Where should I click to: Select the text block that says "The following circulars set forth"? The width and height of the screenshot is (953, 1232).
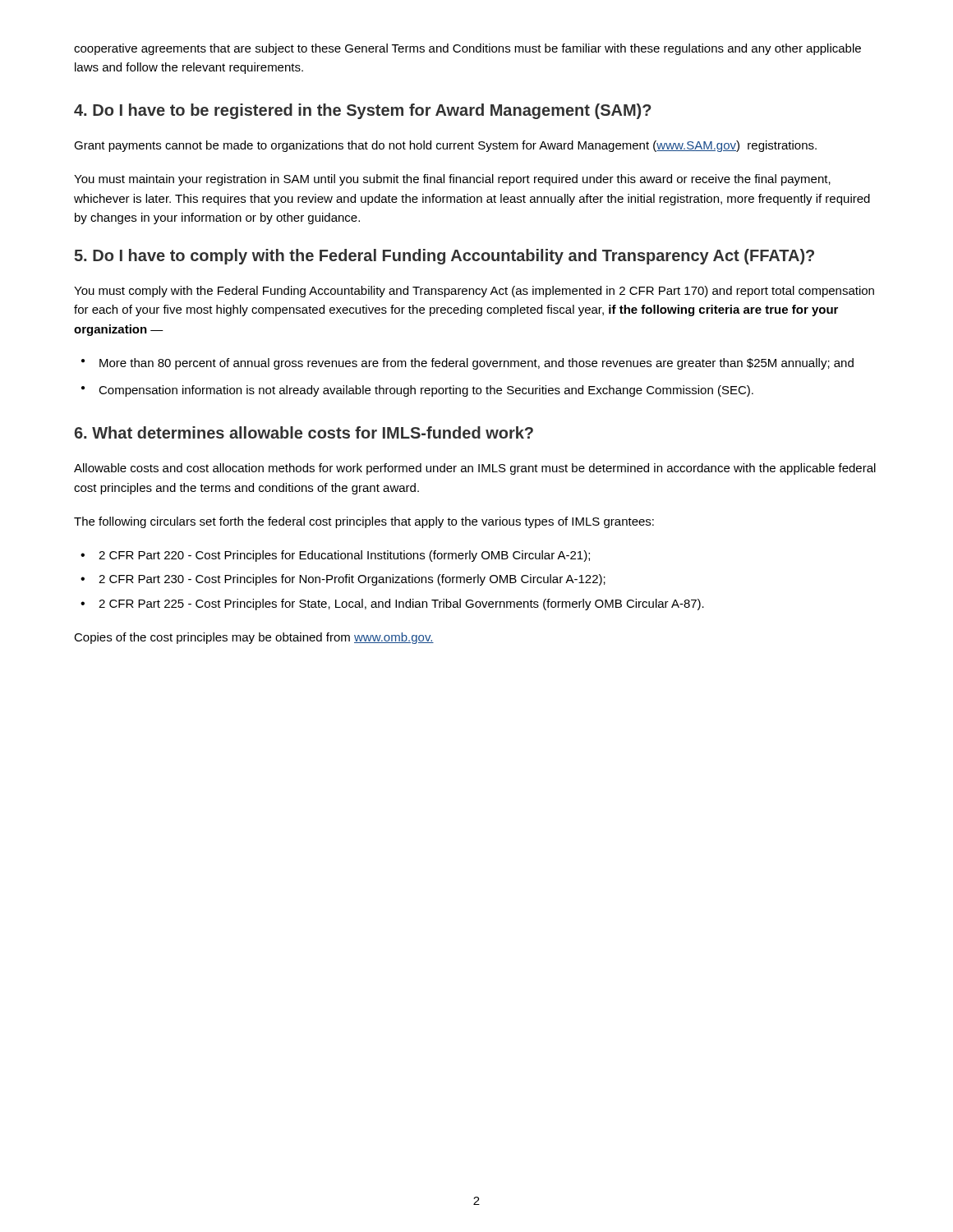pyautogui.click(x=364, y=521)
